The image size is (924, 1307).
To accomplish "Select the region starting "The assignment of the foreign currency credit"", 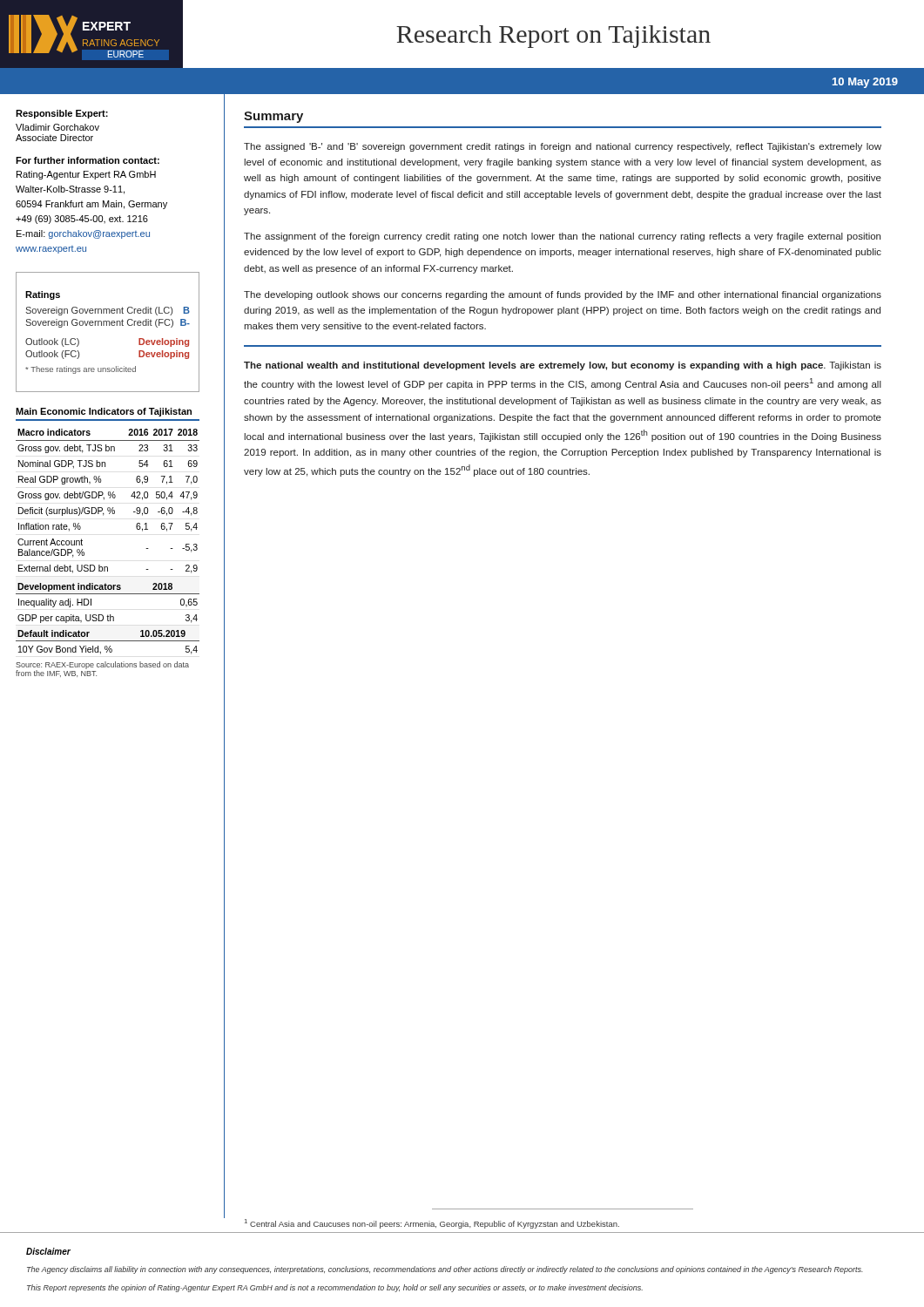I will (x=563, y=252).
